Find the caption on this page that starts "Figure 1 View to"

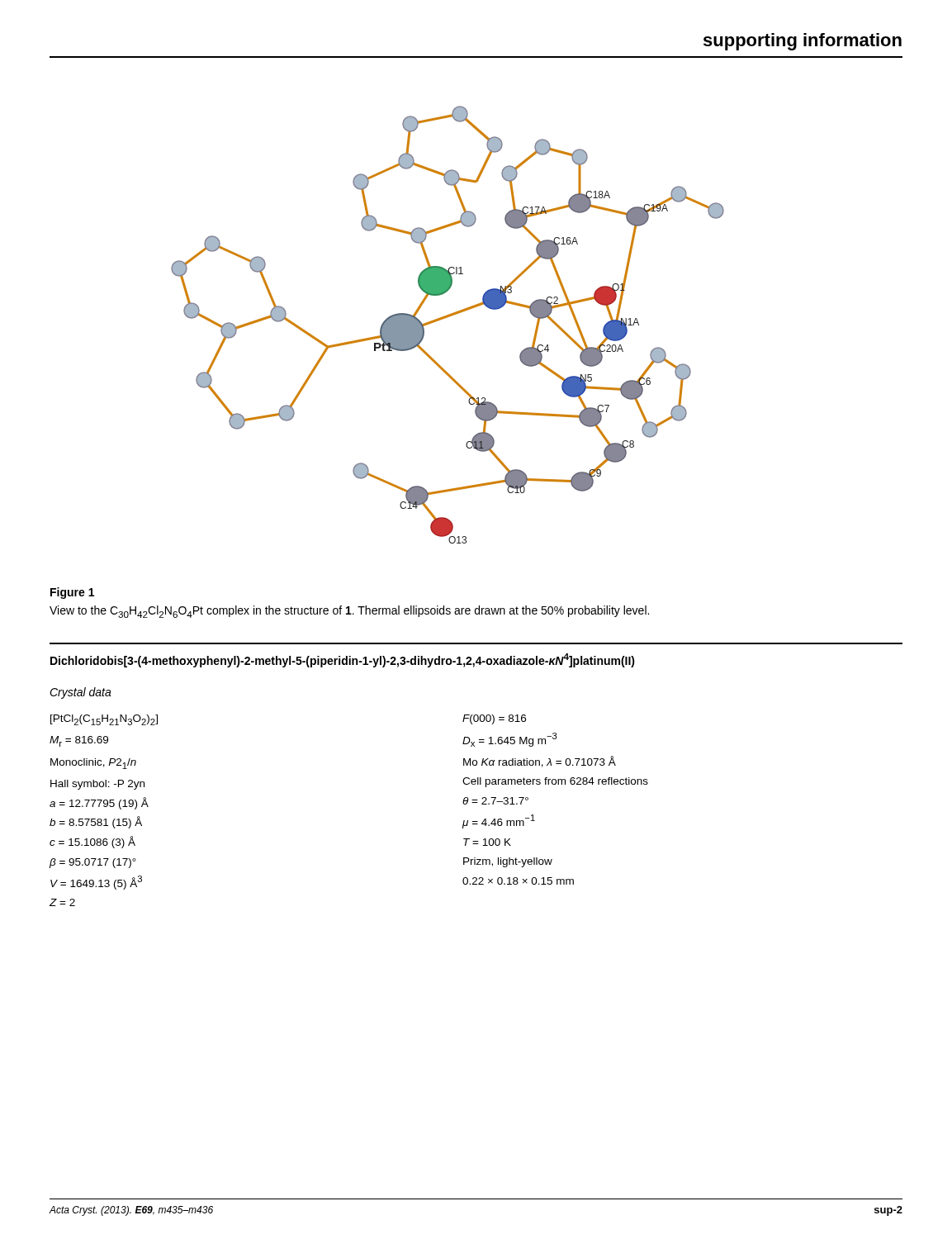coord(350,603)
